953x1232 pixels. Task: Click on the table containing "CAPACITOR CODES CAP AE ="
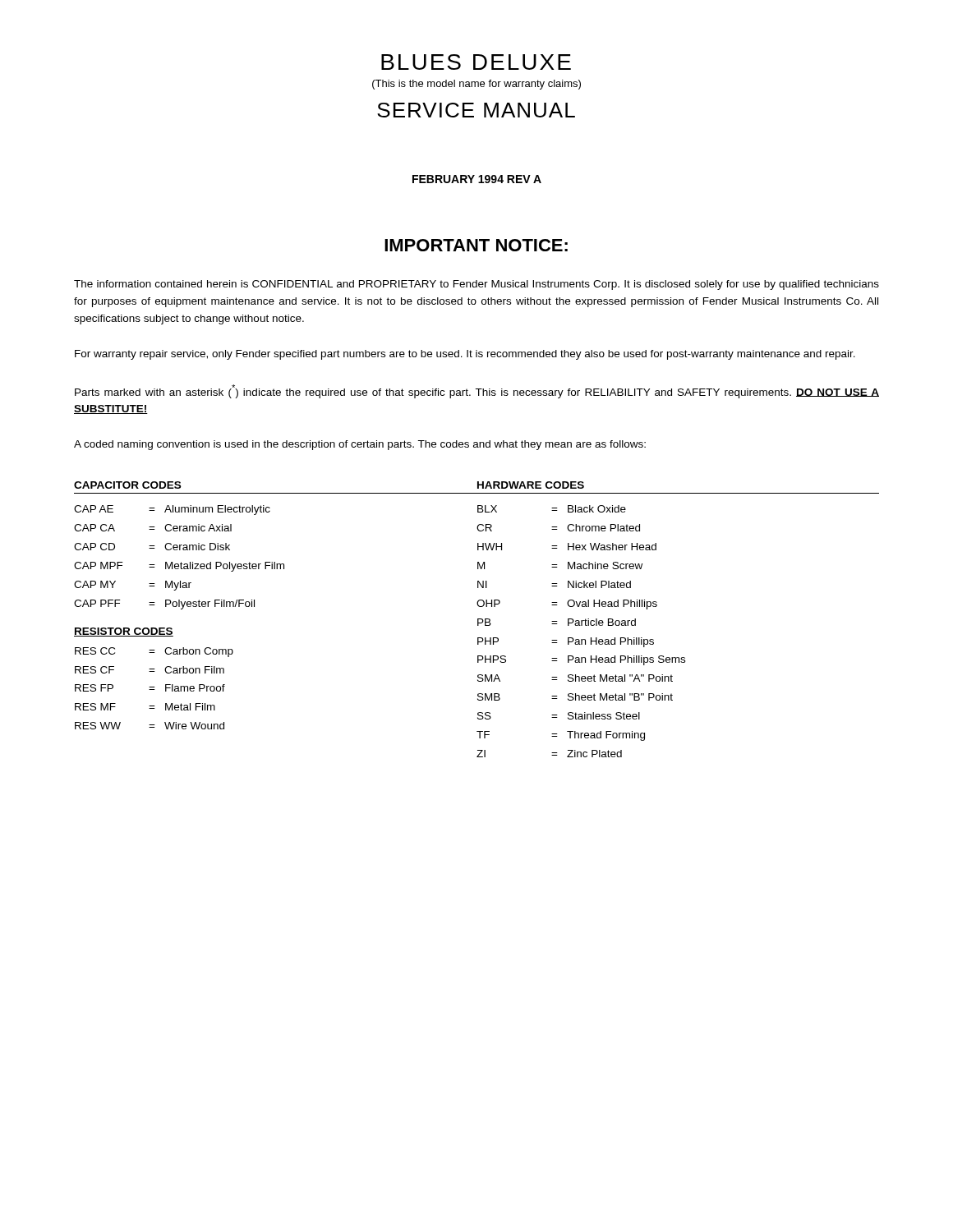[x=275, y=607]
